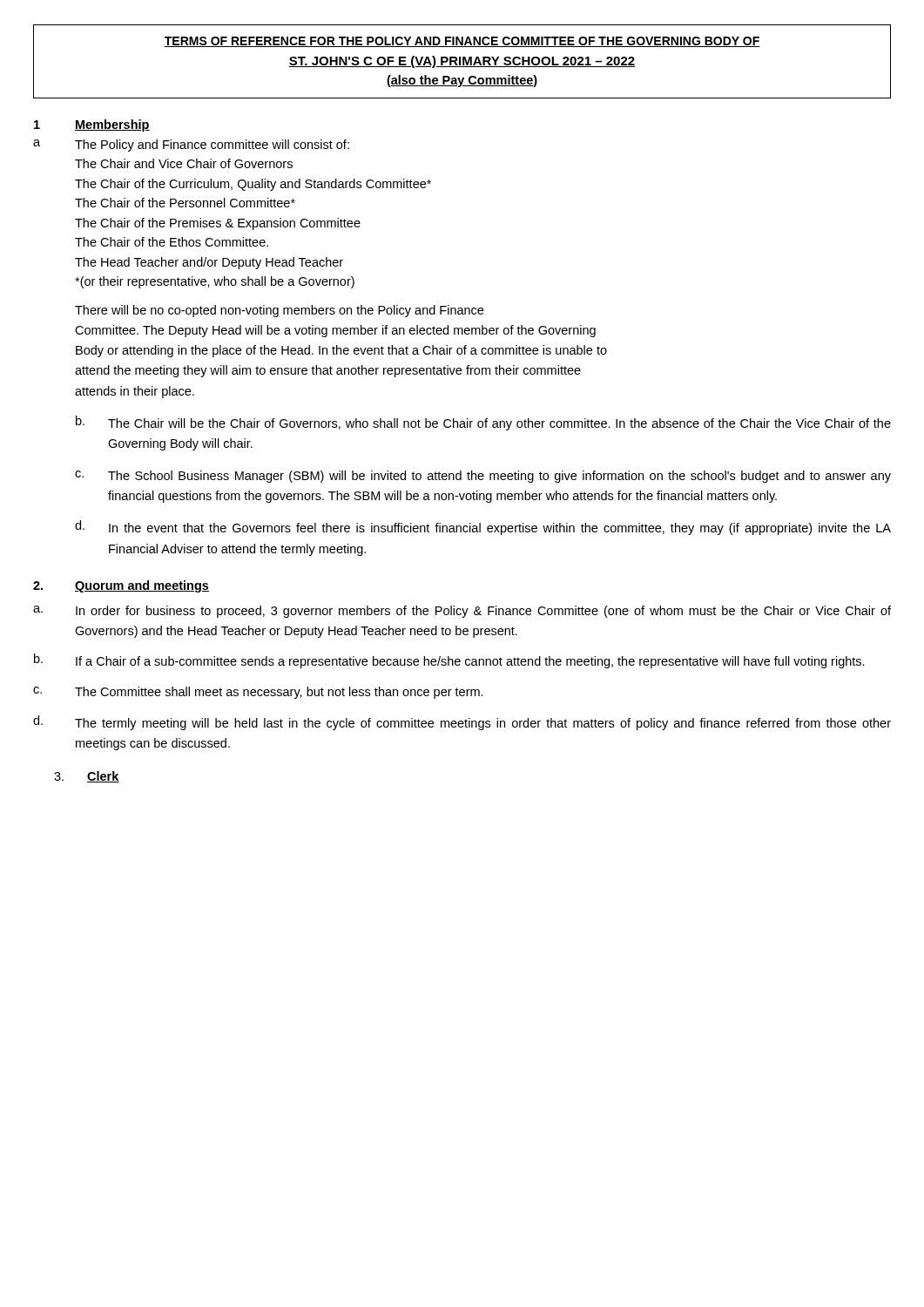Where is the passage that starts "d. The termly meeting will be held last"?
The image size is (924, 1307).
pos(462,733)
